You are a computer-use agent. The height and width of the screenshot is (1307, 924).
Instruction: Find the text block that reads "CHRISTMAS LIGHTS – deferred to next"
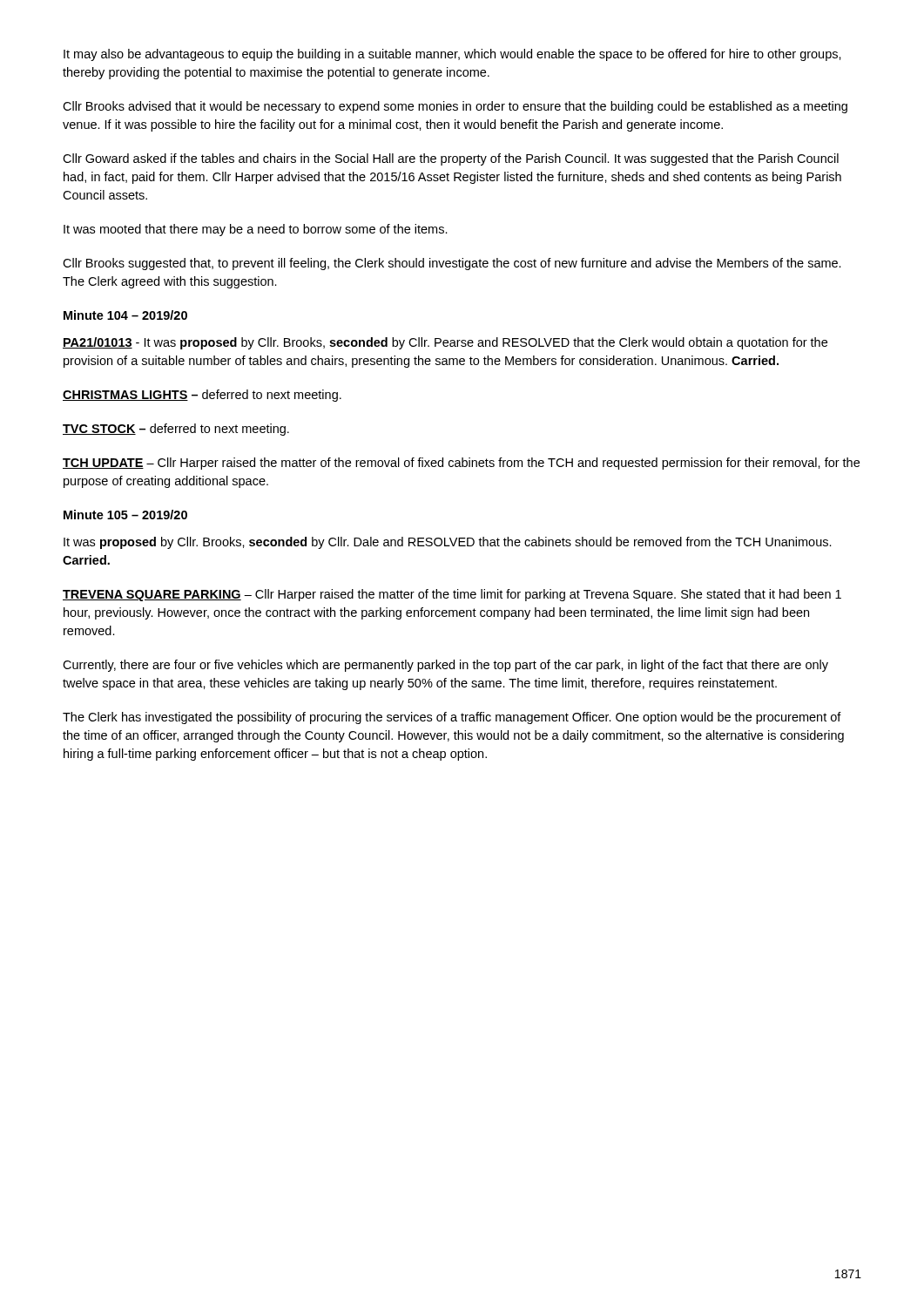202,395
